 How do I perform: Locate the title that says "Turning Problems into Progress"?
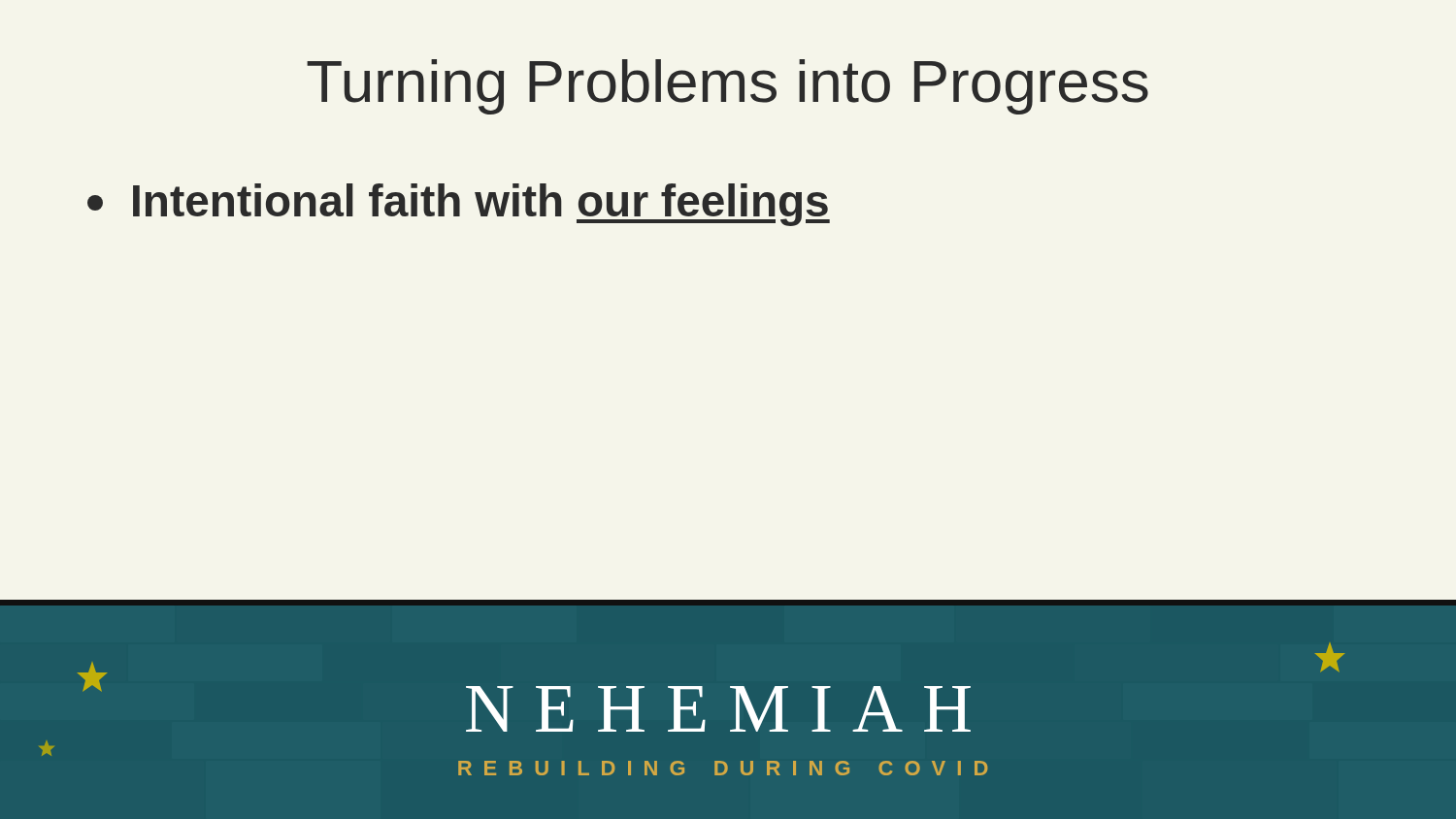point(728,81)
